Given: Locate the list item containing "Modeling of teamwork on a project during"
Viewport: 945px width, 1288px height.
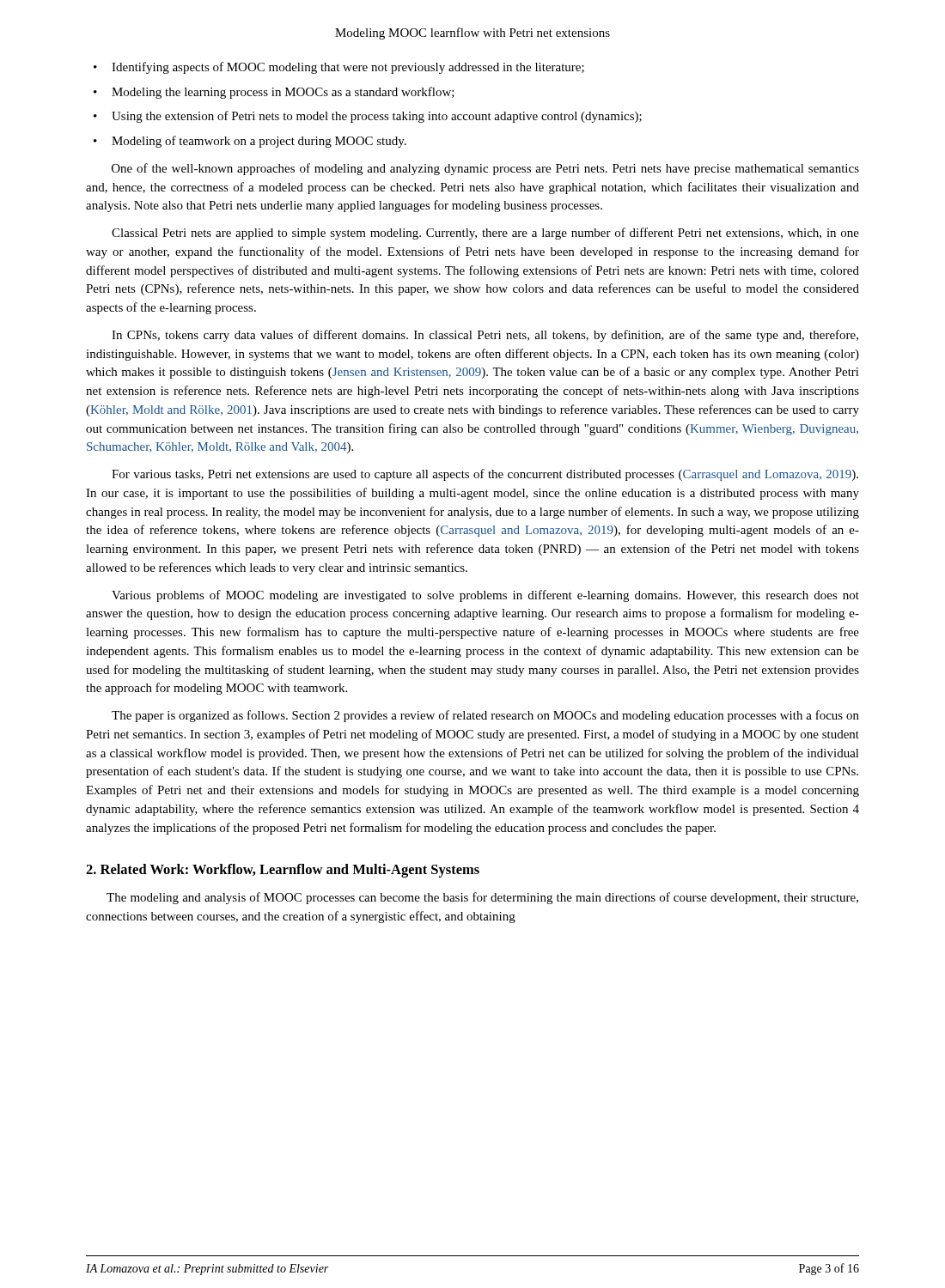Looking at the screenshot, I should click(259, 141).
